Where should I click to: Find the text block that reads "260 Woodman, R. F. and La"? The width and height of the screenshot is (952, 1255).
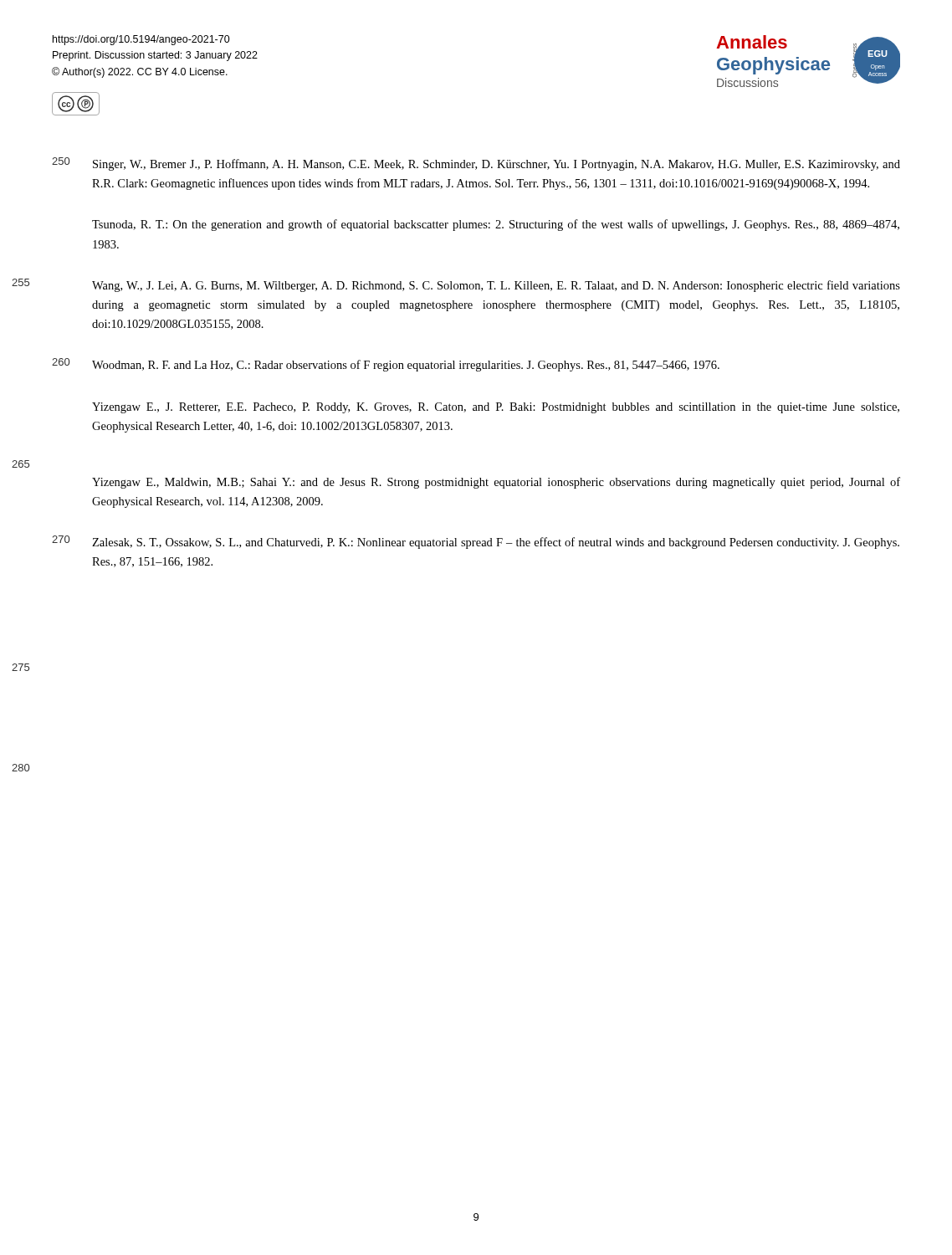476,366
